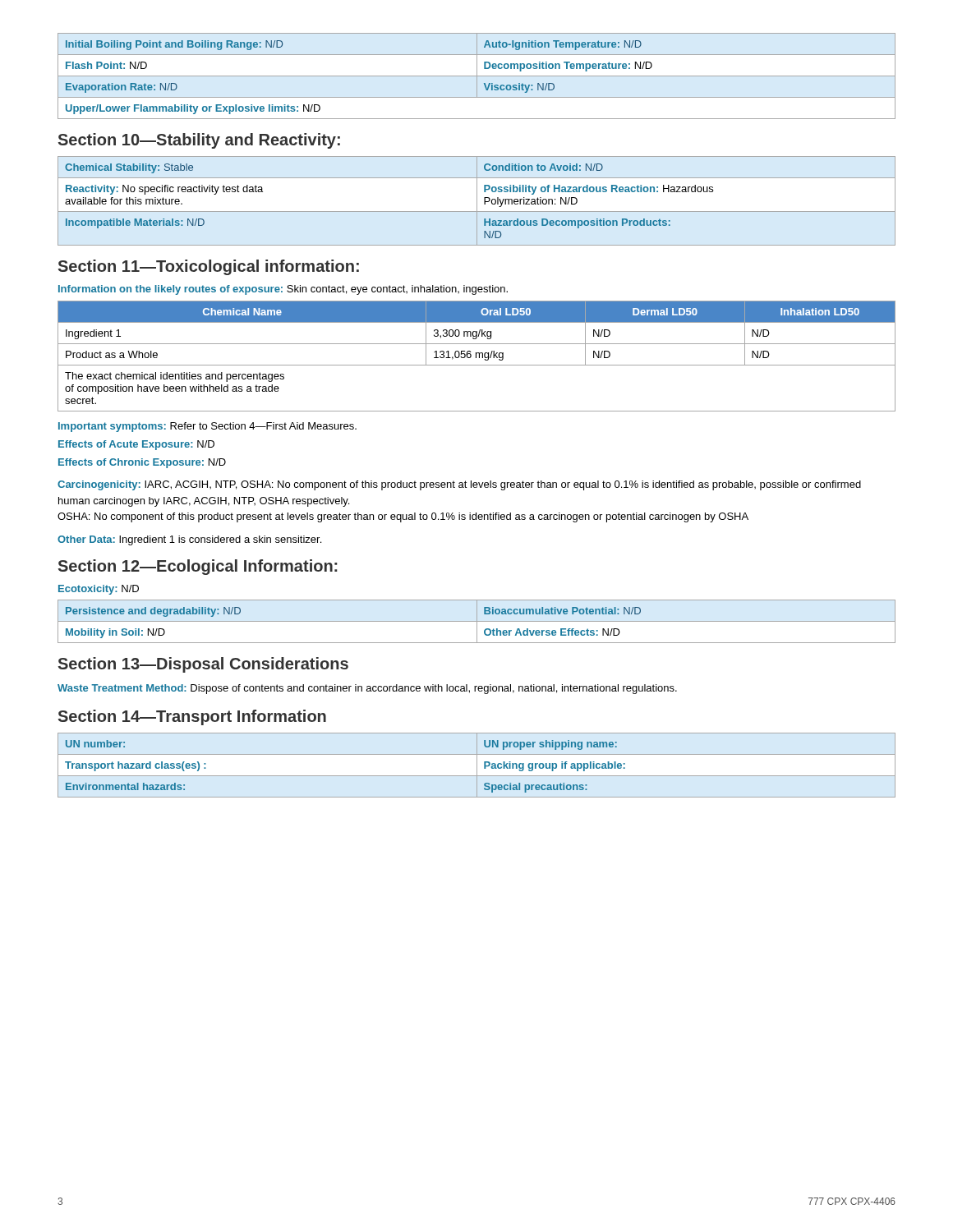Locate the text "Effects of Chronic Exposure: N/D"
953x1232 pixels.
coord(142,462)
